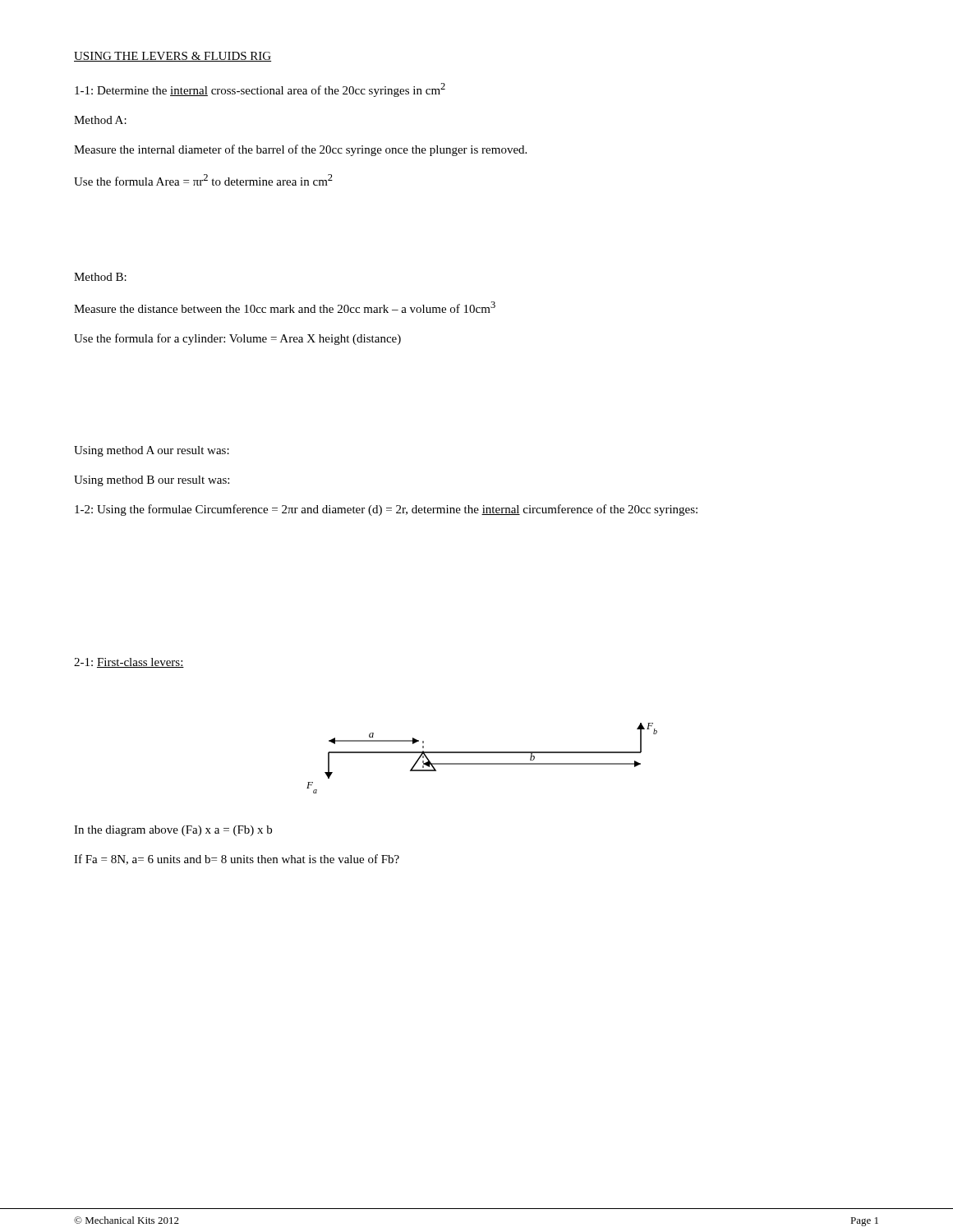
Task: Click the passage that begins "Use the formula Area = πr2"
Action: tap(203, 180)
